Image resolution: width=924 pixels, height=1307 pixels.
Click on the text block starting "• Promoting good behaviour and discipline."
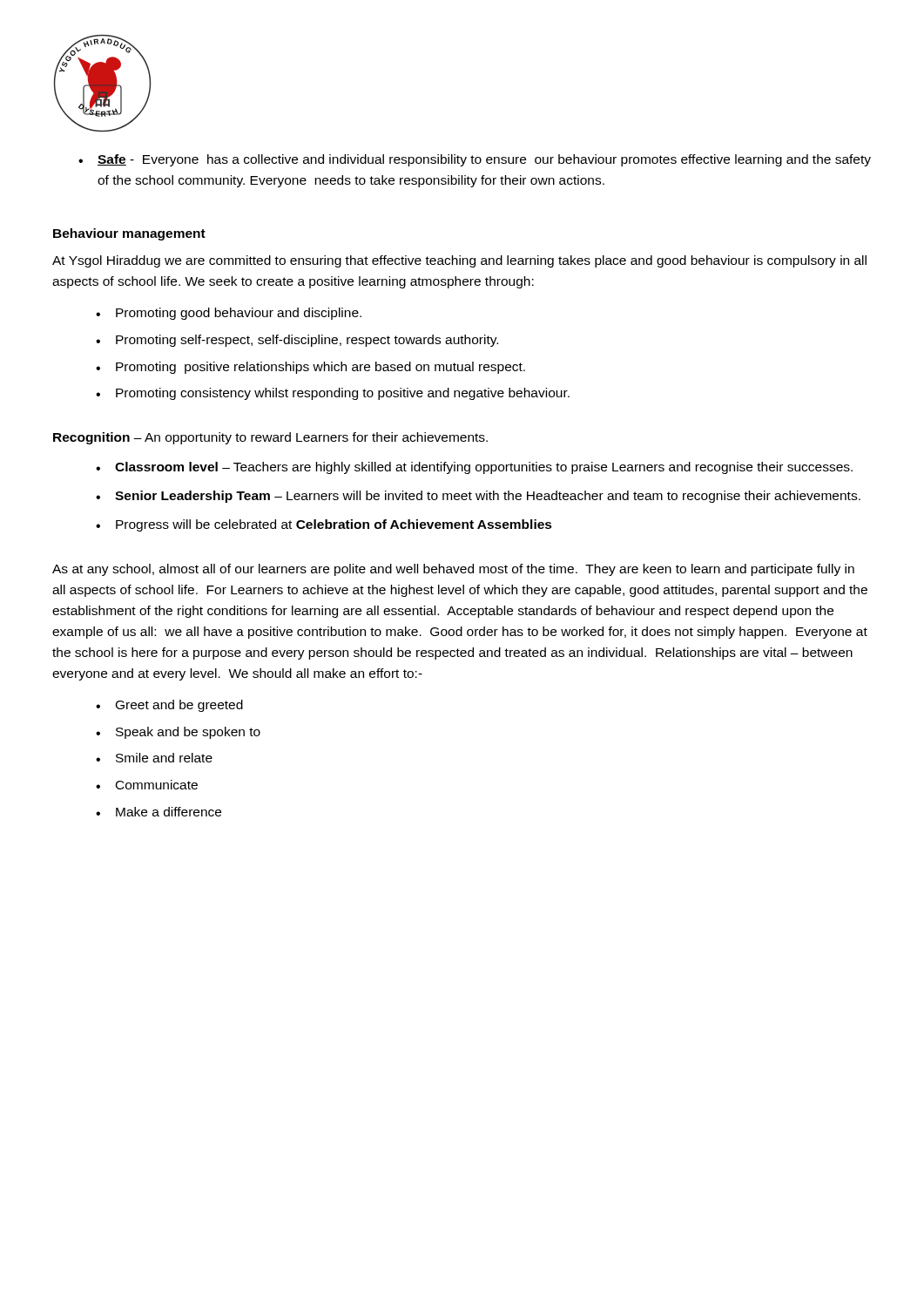click(x=229, y=314)
